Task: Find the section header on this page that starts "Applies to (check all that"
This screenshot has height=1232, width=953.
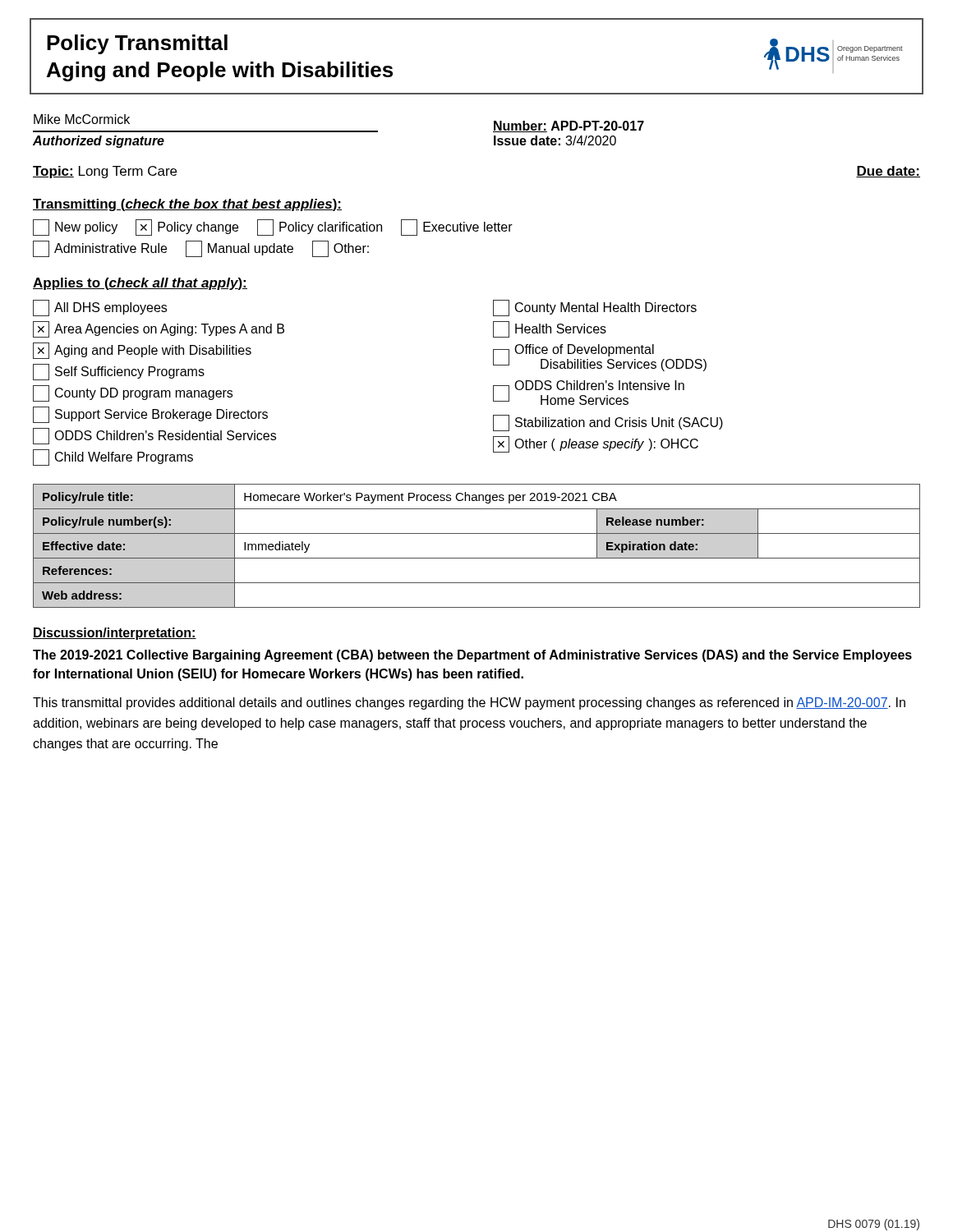Action: [140, 283]
